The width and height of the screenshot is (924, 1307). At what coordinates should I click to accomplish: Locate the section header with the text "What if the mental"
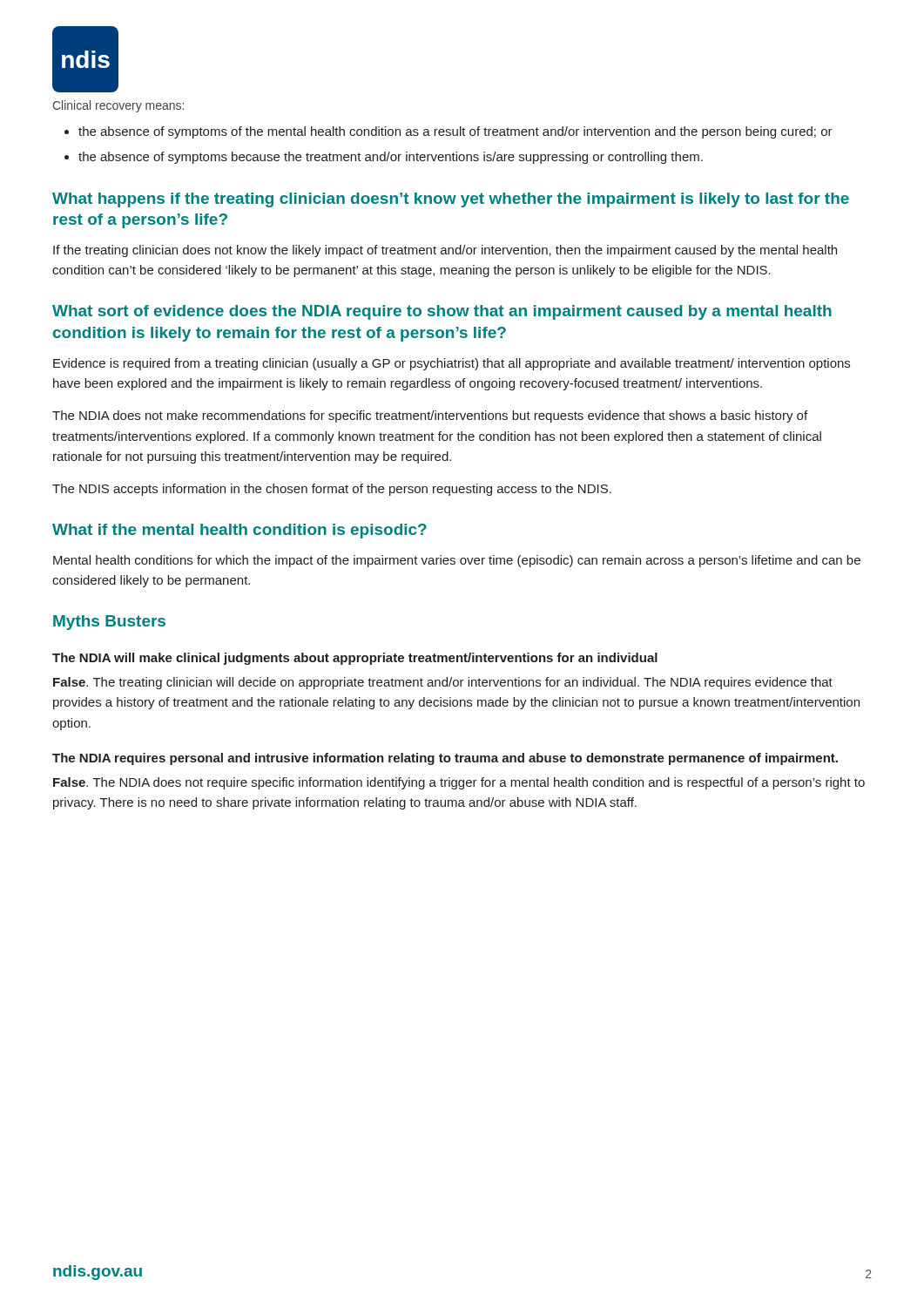[x=240, y=530]
